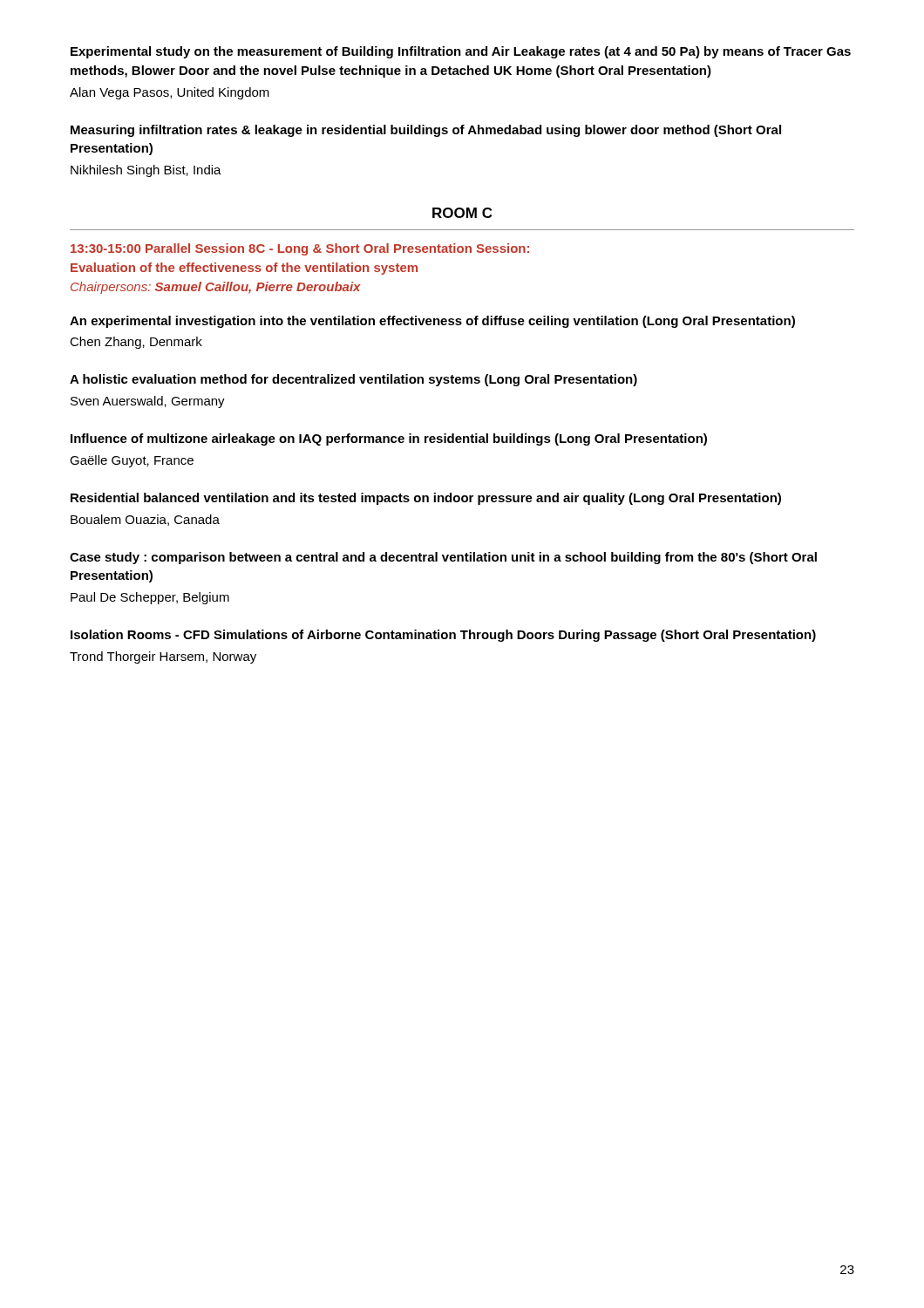The width and height of the screenshot is (924, 1308).
Task: Where is the passage that starts "A holistic evaluation method for"?
Action: (462, 390)
